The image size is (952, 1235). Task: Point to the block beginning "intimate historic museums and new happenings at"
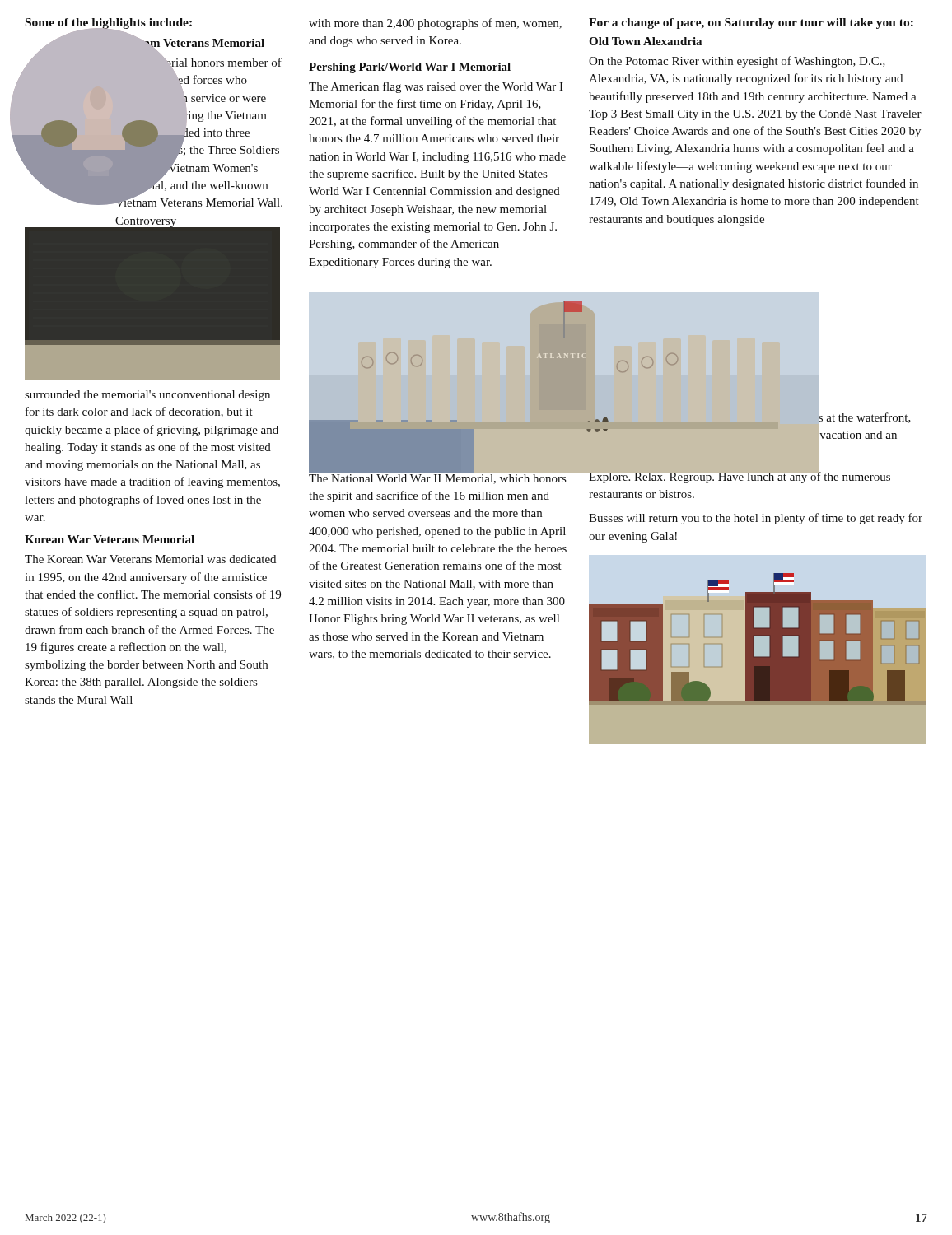[x=873, y=435]
